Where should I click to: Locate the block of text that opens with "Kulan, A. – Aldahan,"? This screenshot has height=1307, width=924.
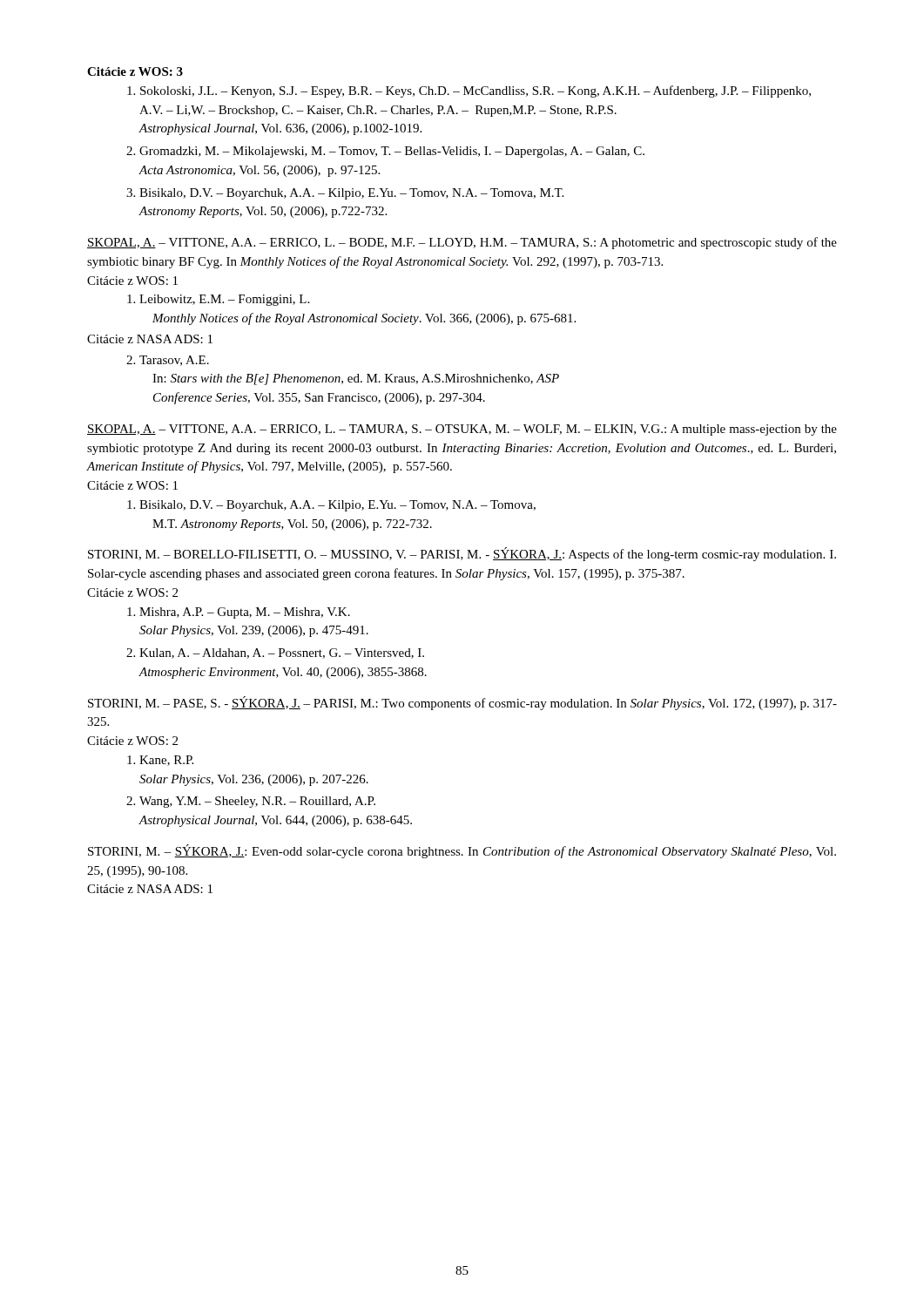click(282, 654)
